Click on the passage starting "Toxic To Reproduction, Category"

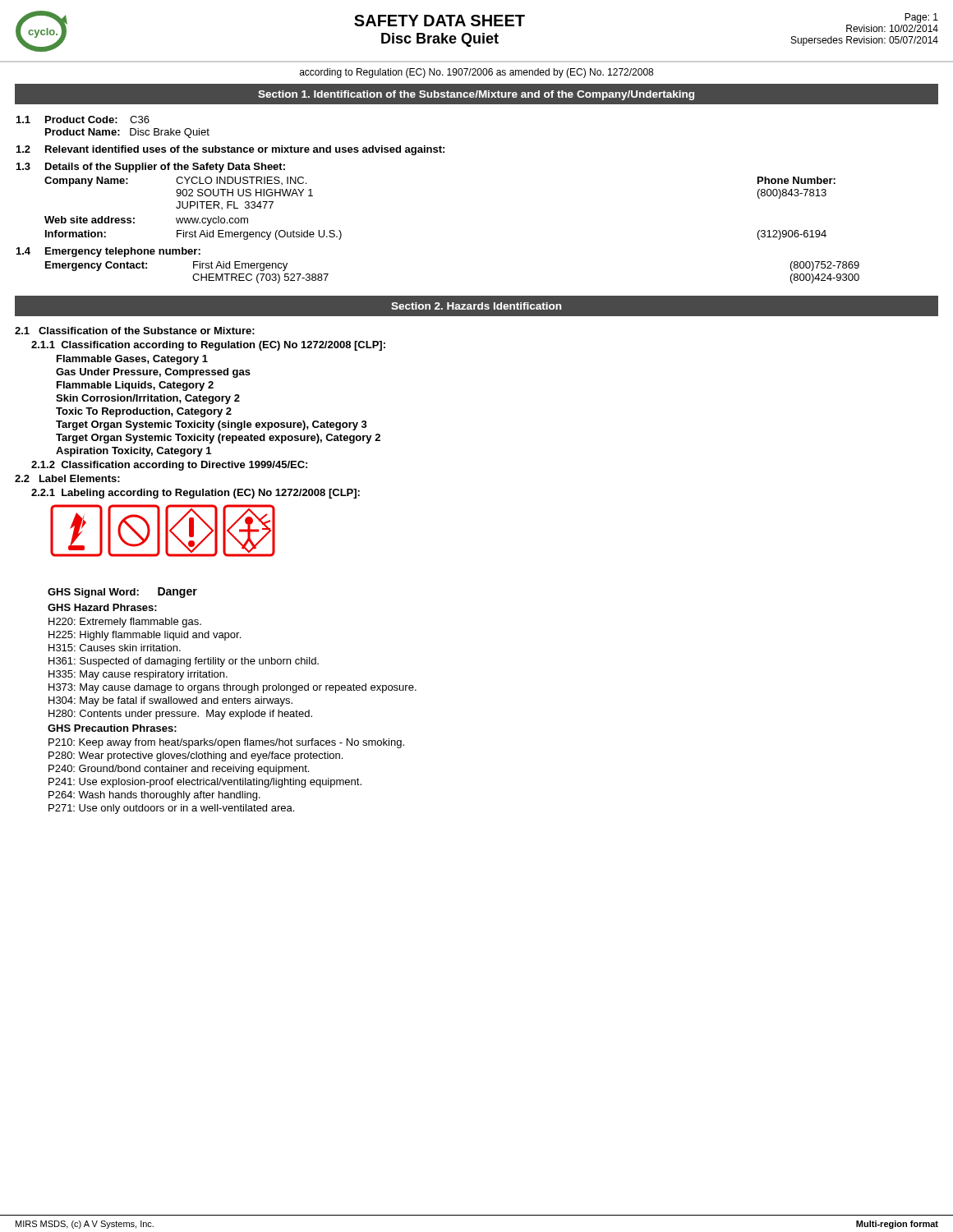[x=144, y=411]
